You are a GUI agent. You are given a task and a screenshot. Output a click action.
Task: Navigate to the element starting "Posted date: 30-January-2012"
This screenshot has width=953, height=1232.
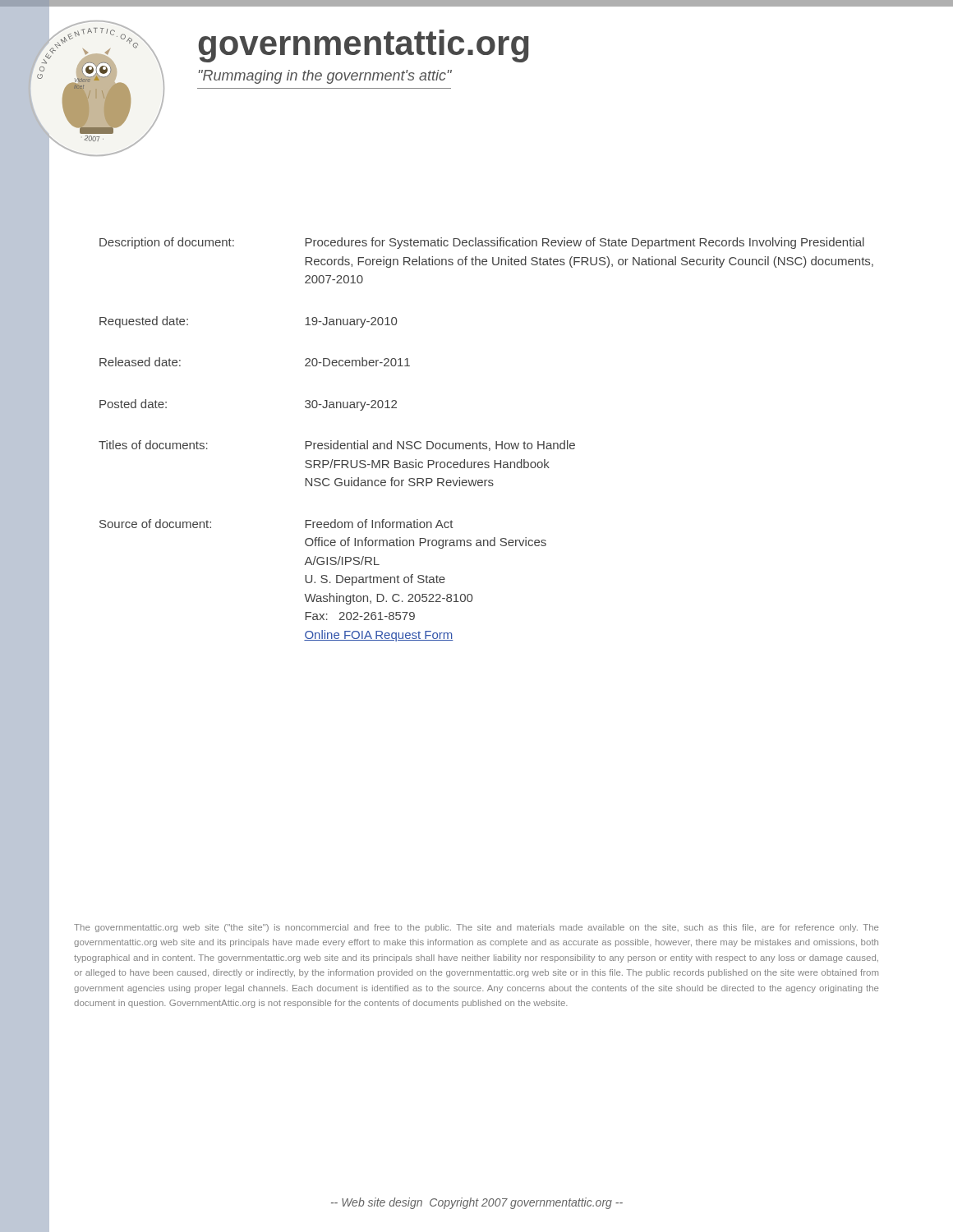(132, 405)
